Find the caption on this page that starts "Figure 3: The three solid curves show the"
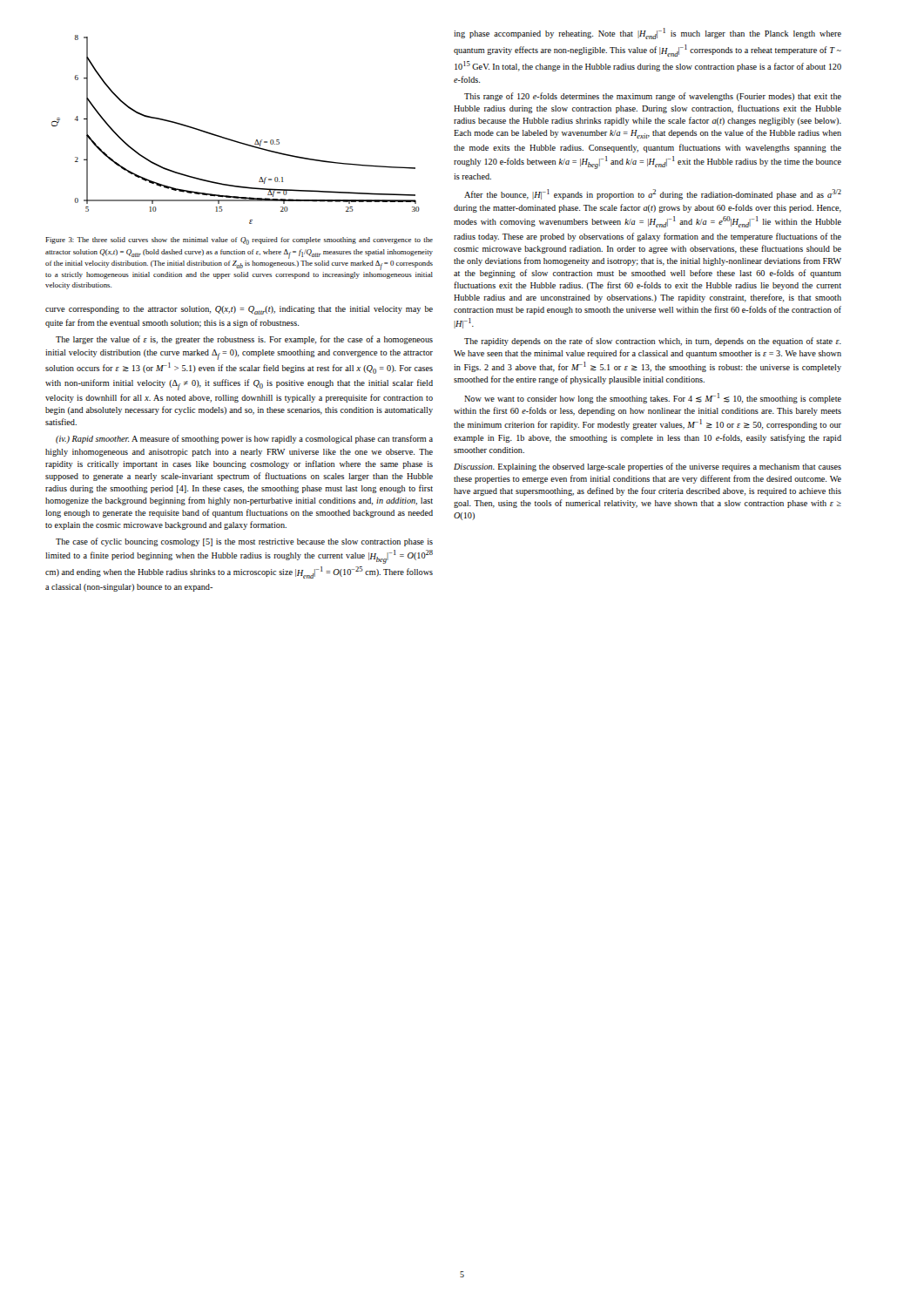 coord(239,263)
